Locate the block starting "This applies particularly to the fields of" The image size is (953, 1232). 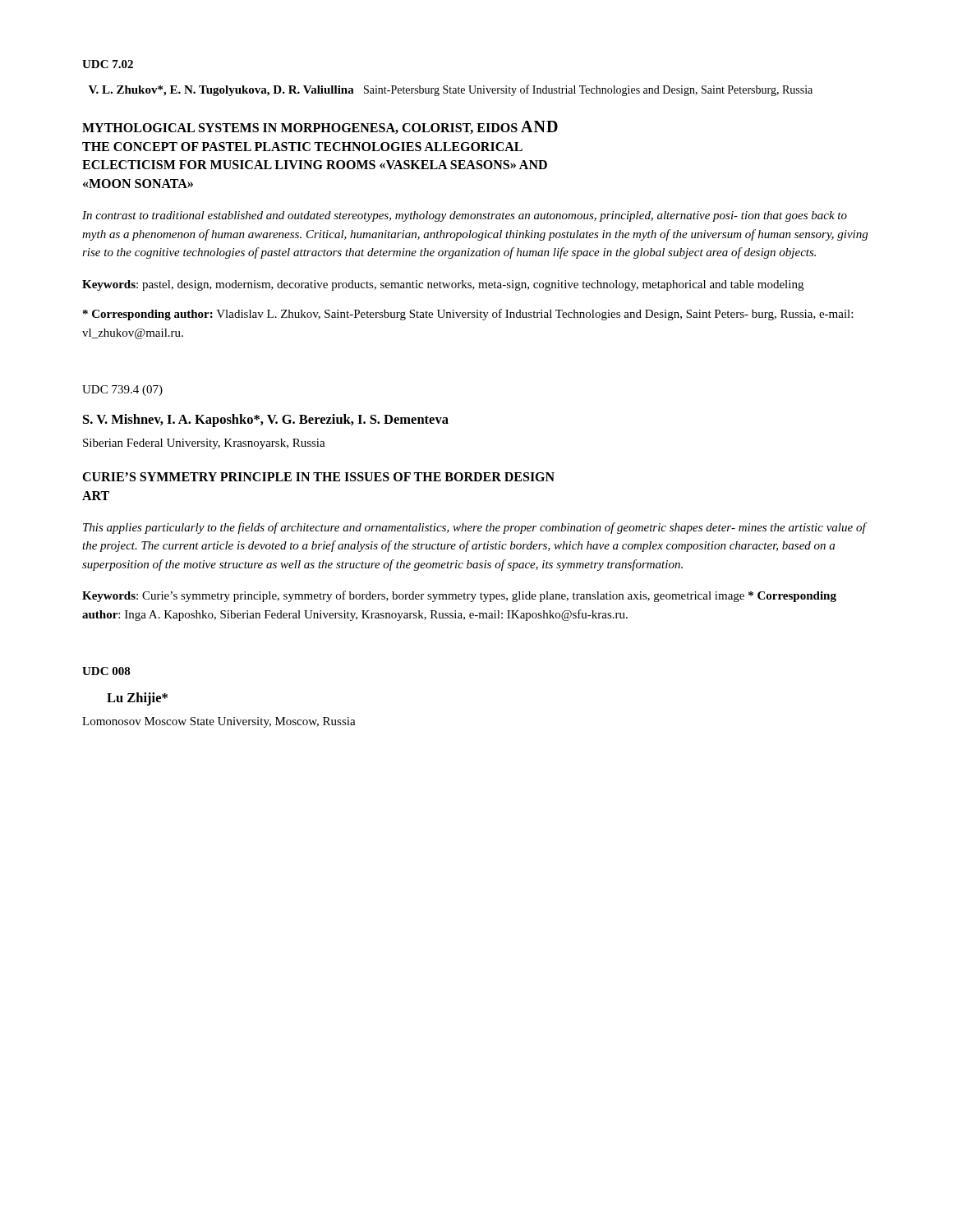pyautogui.click(x=474, y=546)
